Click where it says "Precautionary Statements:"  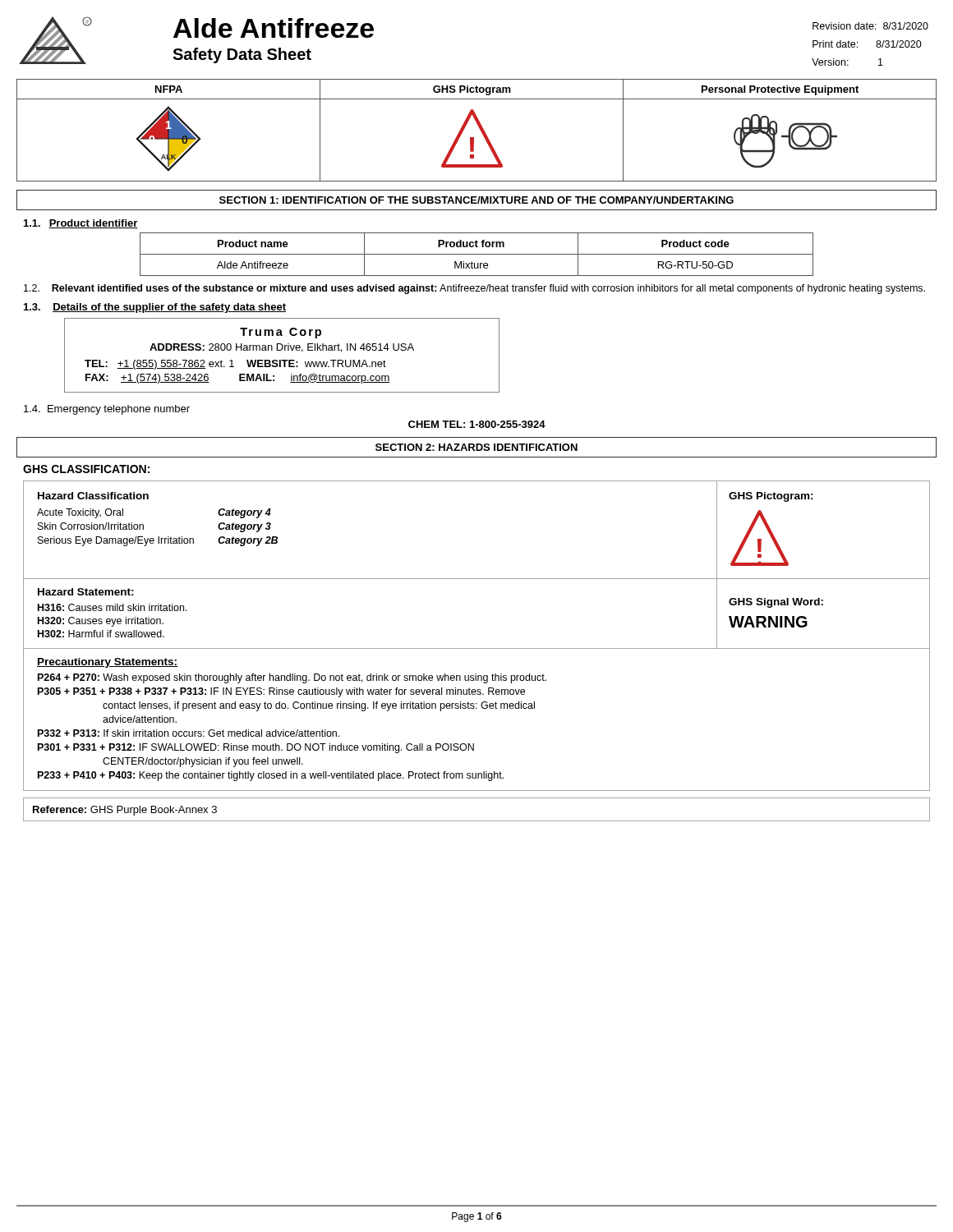coord(107,661)
